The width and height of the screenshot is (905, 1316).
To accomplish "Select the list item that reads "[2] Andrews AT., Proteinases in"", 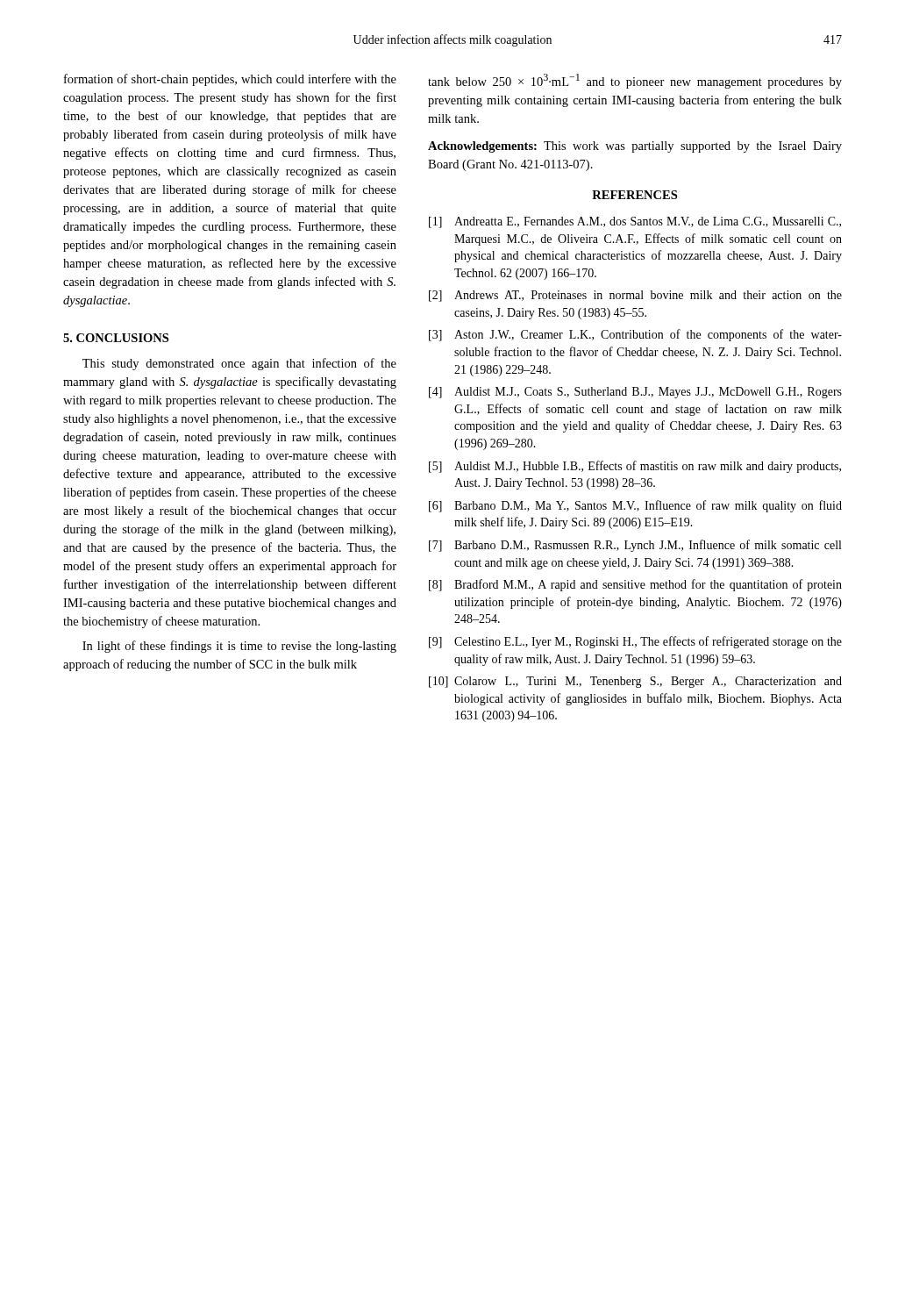I will click(635, 304).
